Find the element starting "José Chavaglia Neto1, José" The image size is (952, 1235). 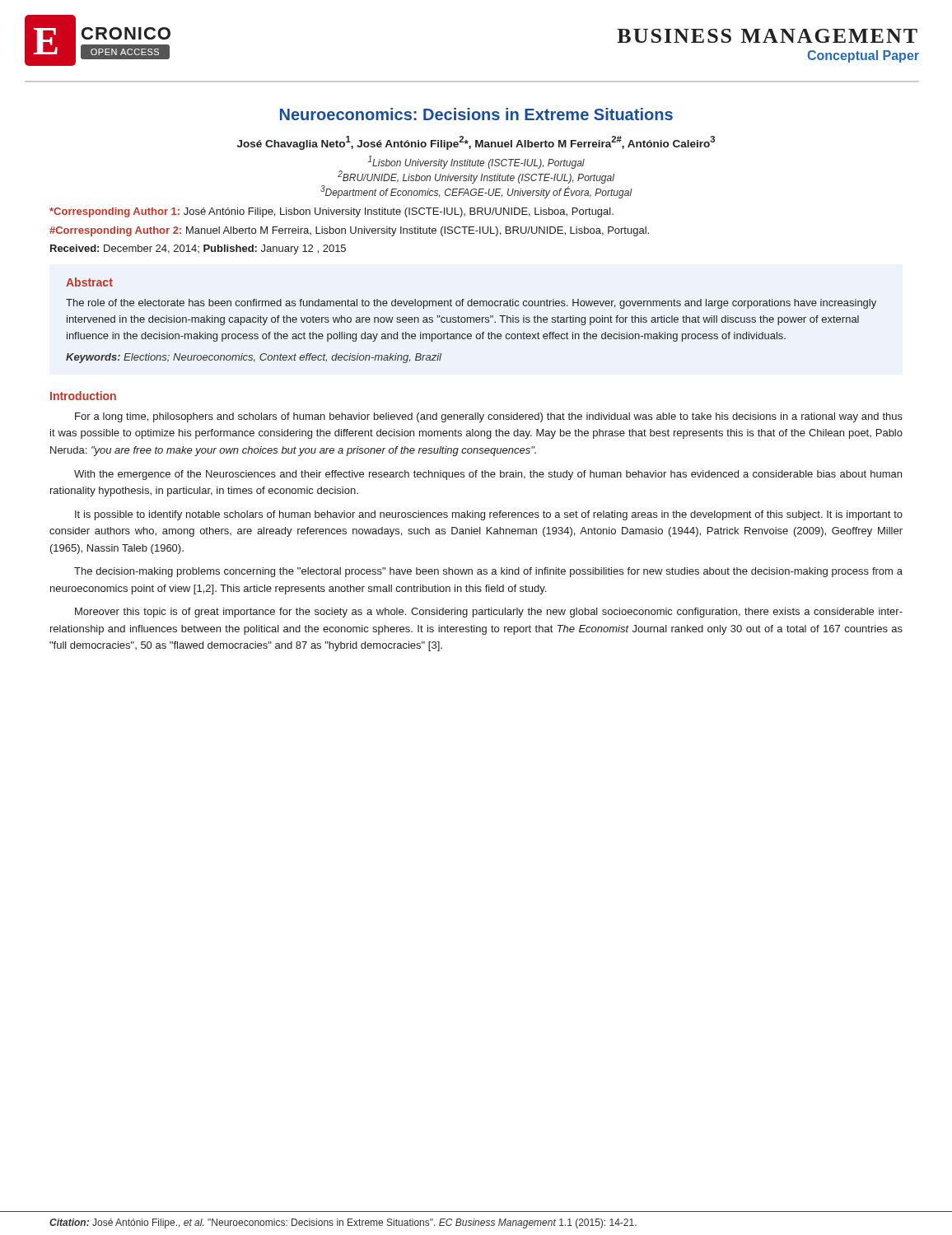click(x=476, y=142)
